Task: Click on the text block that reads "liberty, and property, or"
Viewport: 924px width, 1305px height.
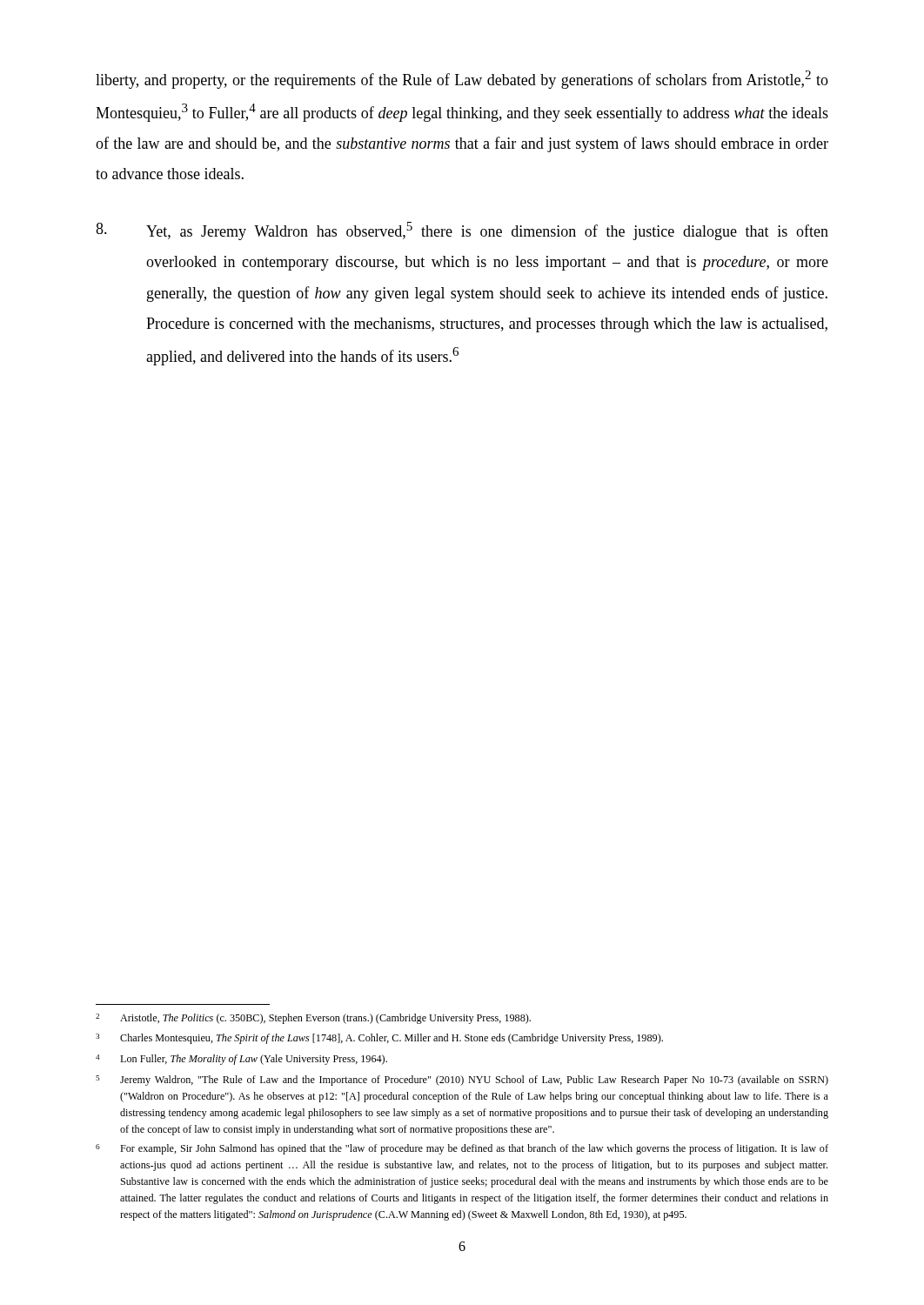Action: coord(462,125)
